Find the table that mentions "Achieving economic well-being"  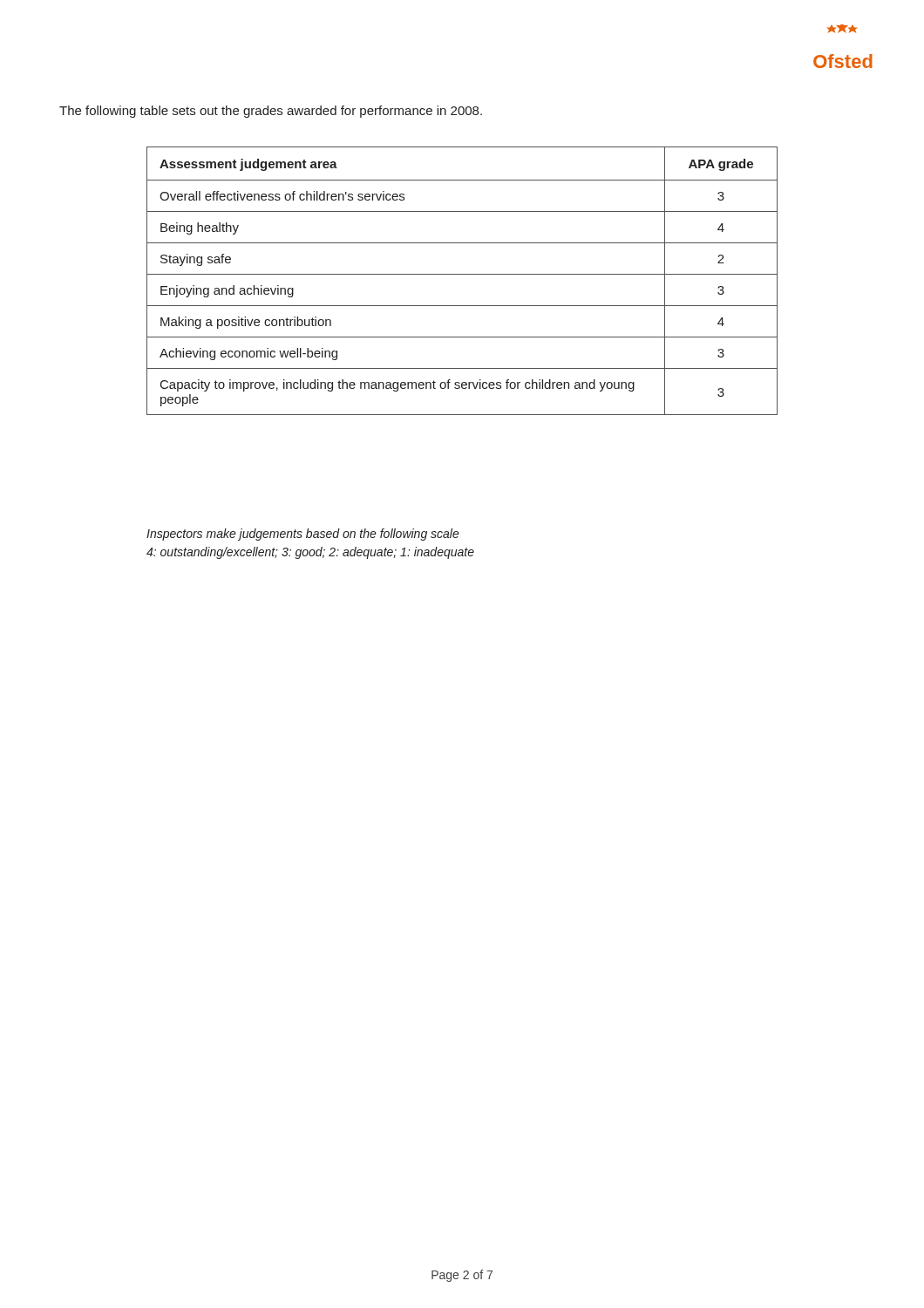pos(462,281)
